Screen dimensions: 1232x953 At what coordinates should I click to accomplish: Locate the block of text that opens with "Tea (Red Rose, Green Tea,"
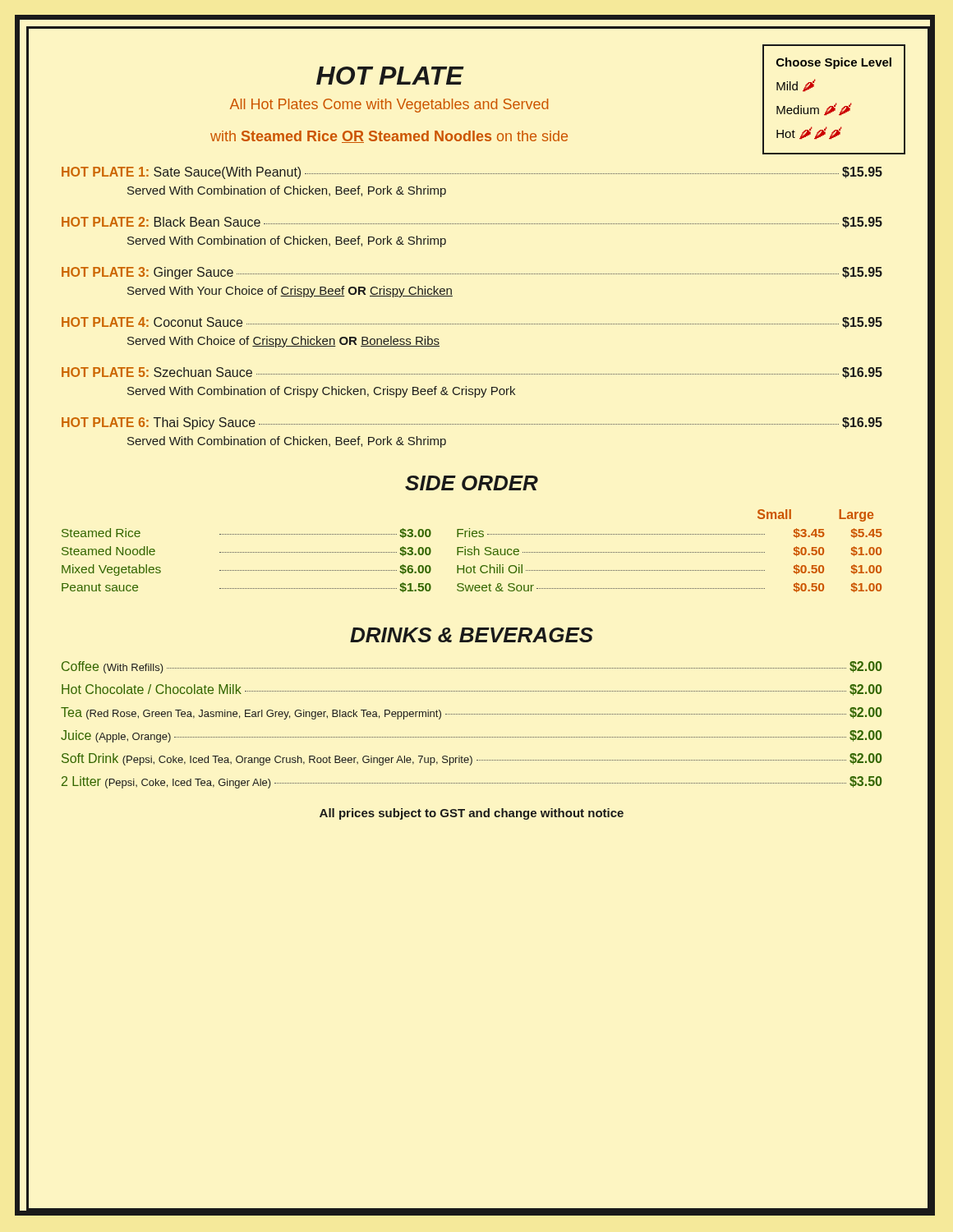click(472, 713)
